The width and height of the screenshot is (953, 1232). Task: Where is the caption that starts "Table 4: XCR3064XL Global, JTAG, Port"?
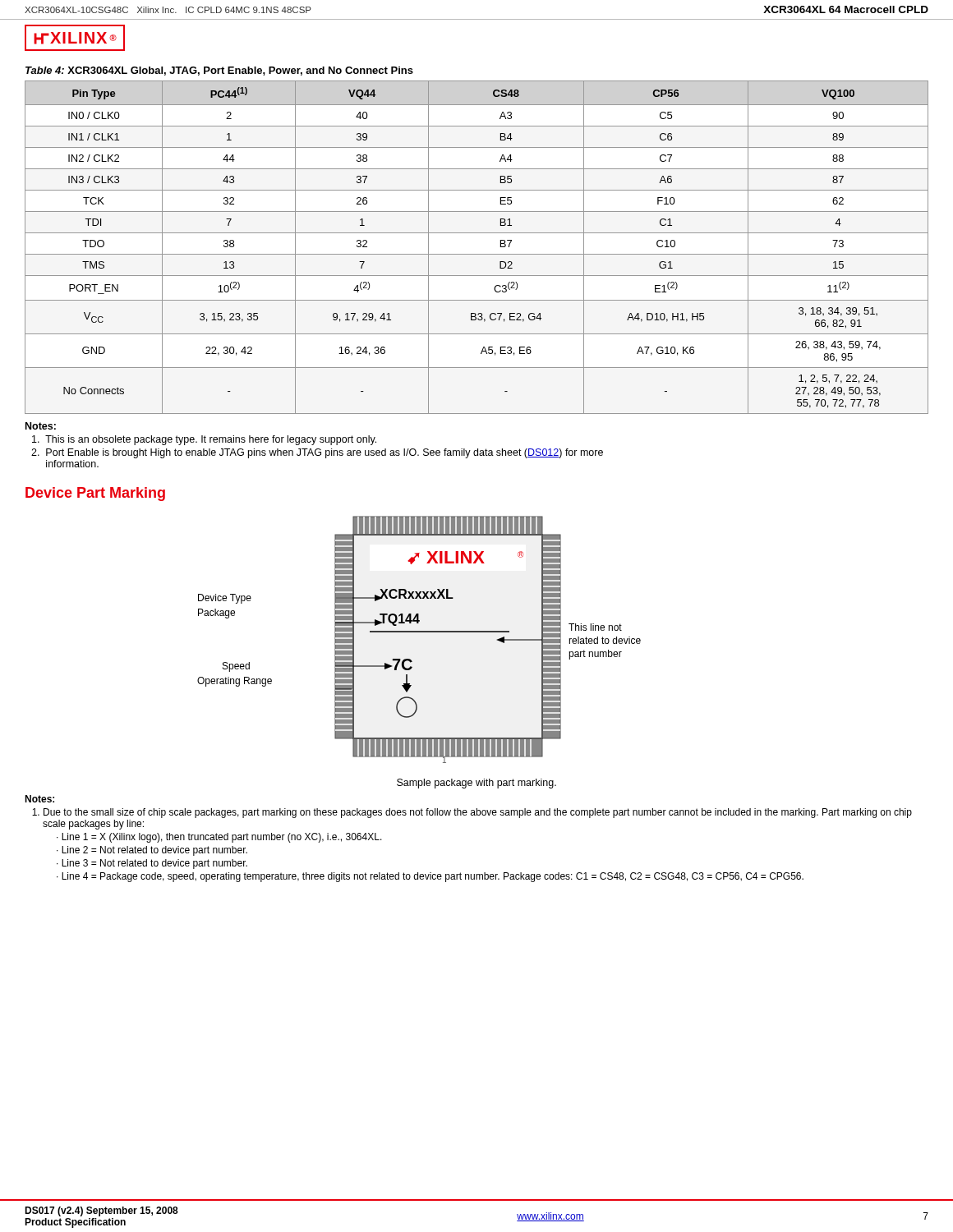pos(219,70)
